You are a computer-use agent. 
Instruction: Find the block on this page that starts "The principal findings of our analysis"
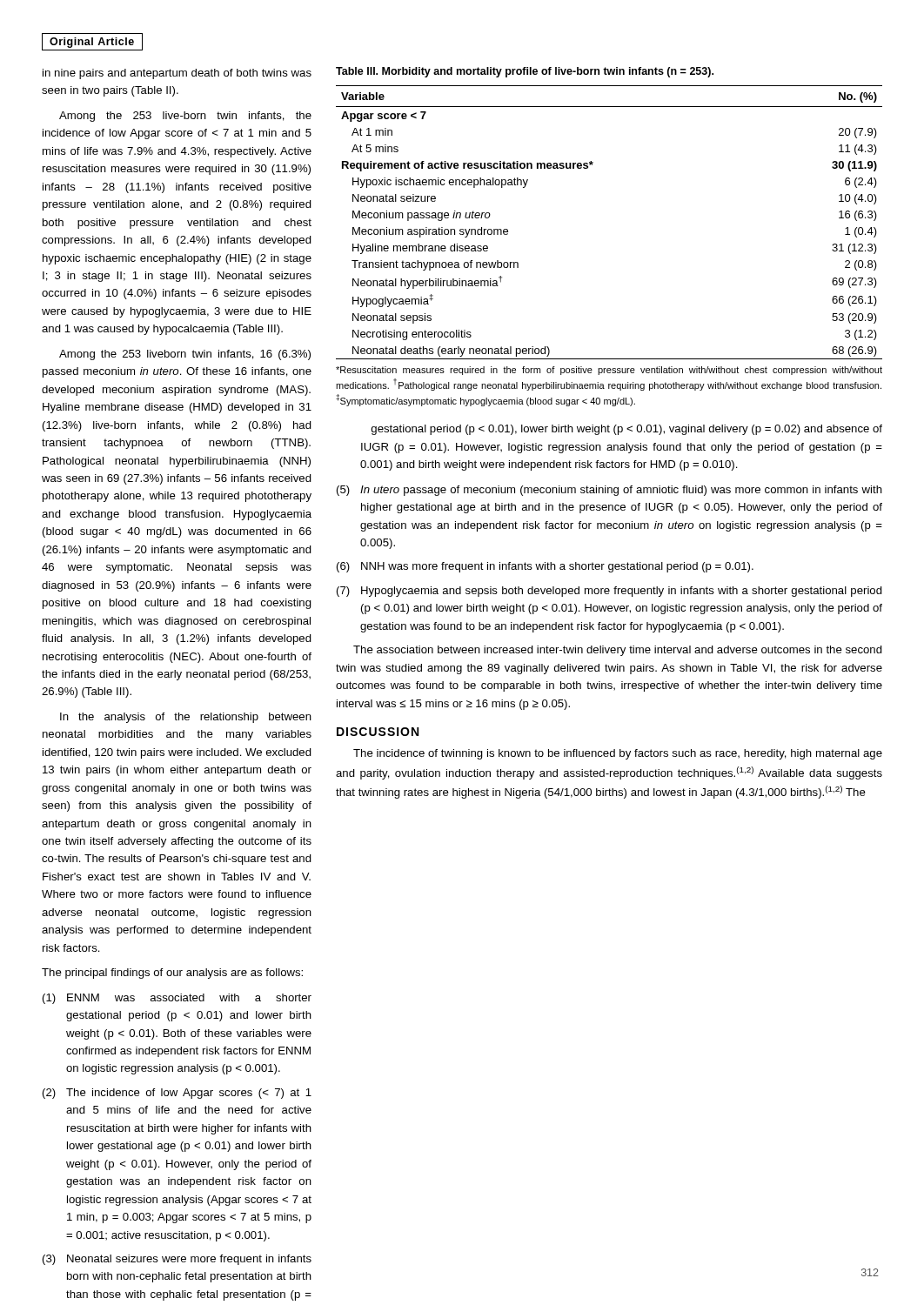[x=173, y=972]
